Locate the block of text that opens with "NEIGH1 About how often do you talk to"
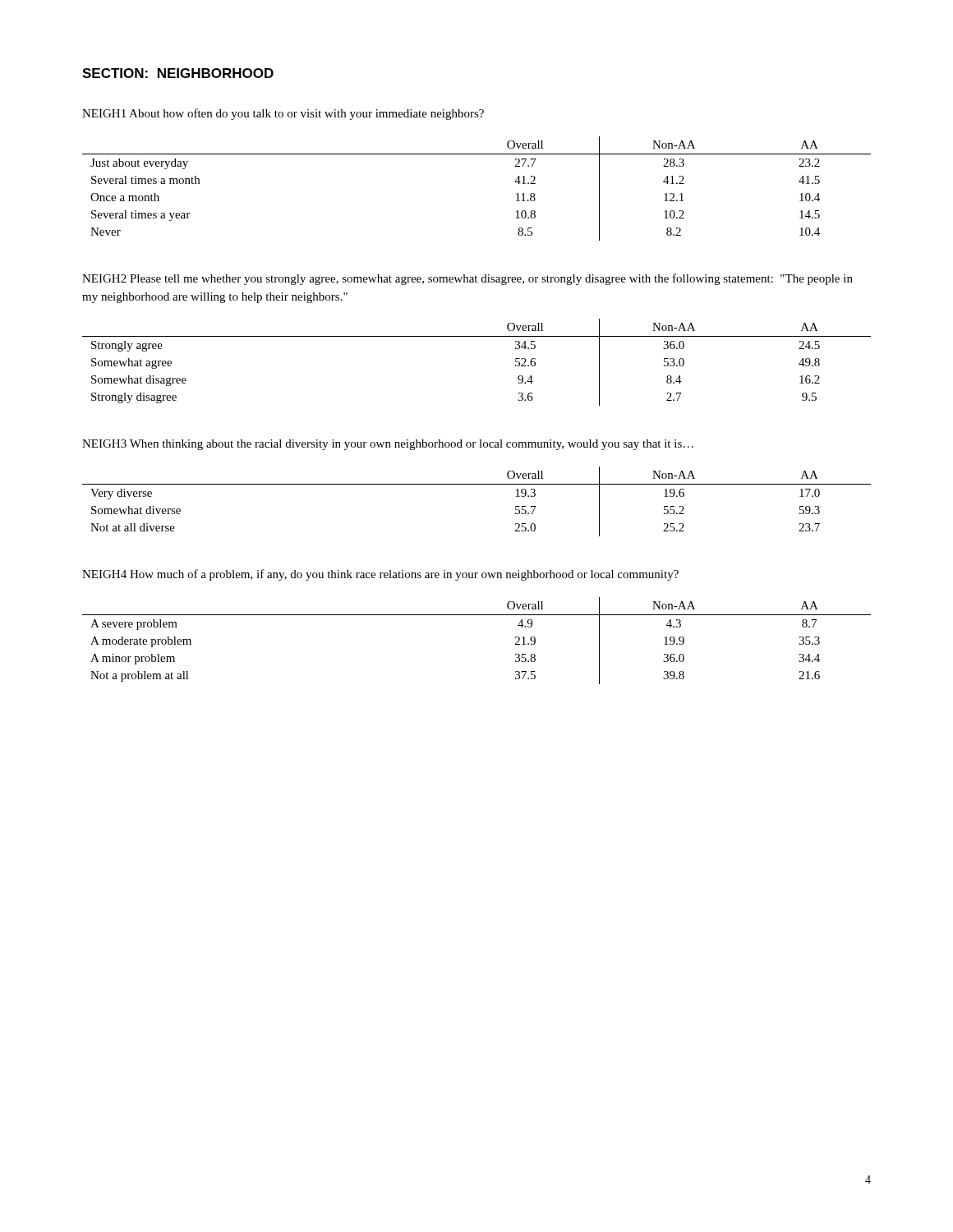This screenshot has width=953, height=1232. 283,113
